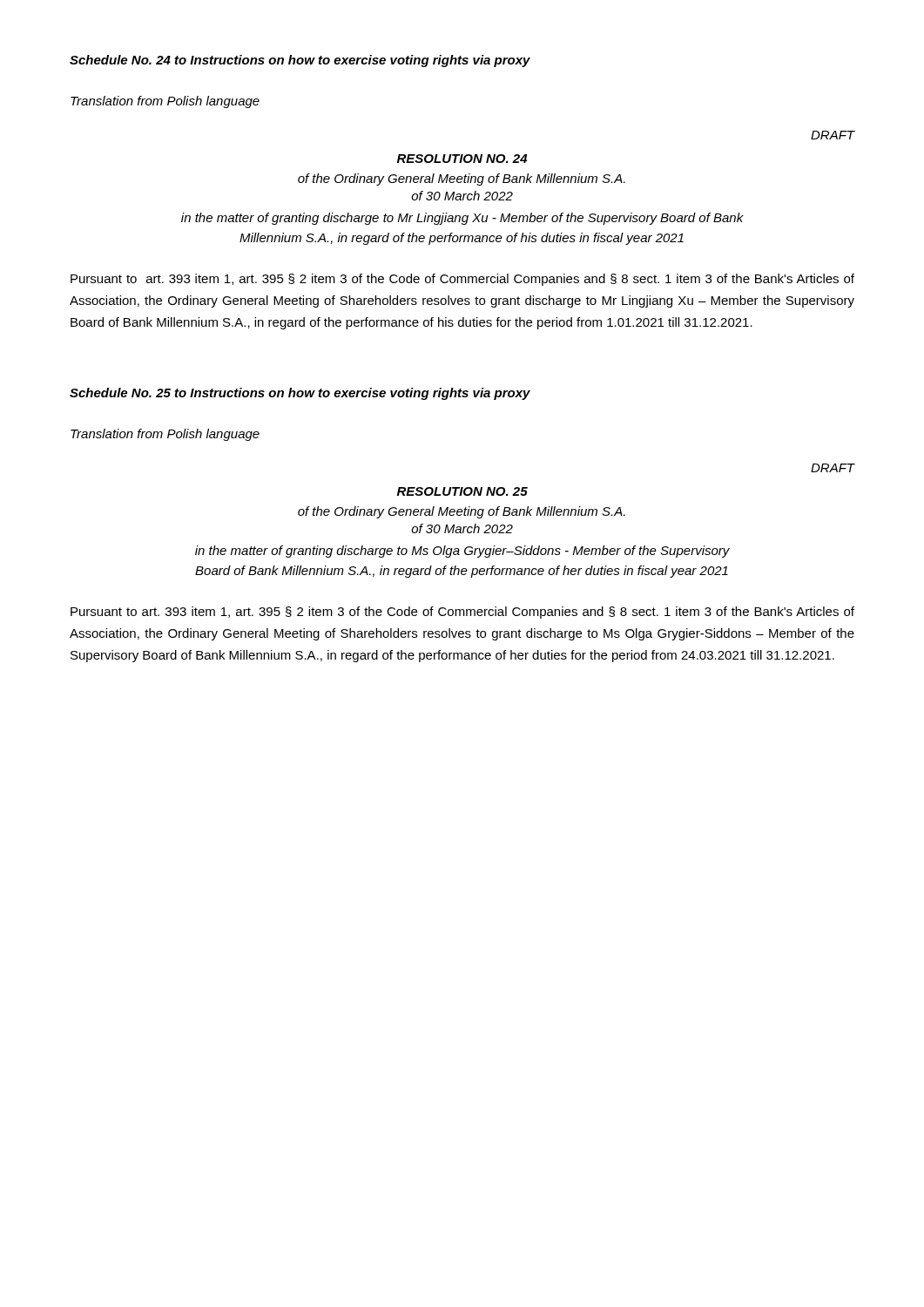Locate the block of text that opens with "in the matter of granting discharge to Ms"
924x1307 pixels.
tap(462, 560)
